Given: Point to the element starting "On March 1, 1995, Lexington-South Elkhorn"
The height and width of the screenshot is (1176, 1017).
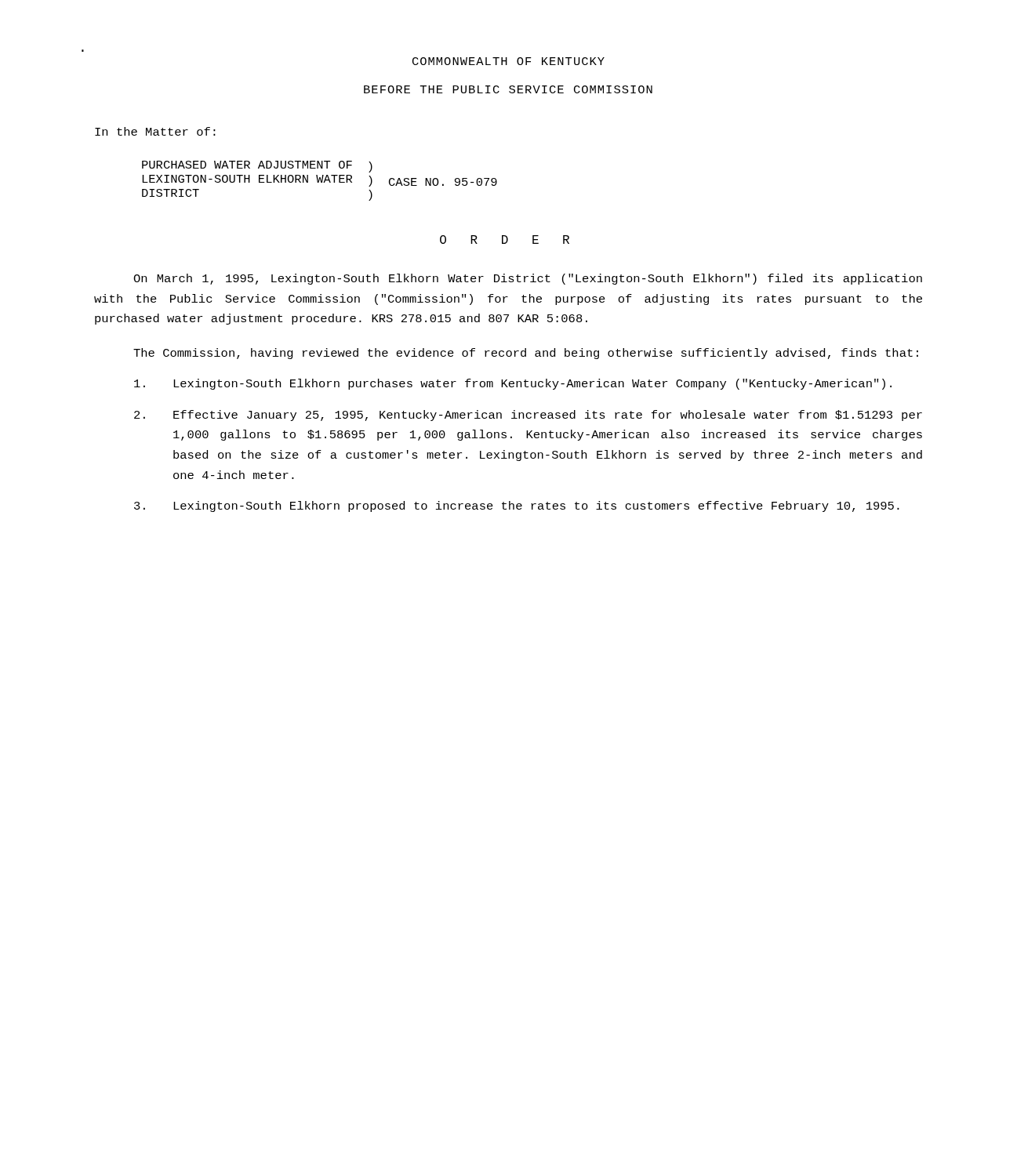Looking at the screenshot, I should 508,299.
